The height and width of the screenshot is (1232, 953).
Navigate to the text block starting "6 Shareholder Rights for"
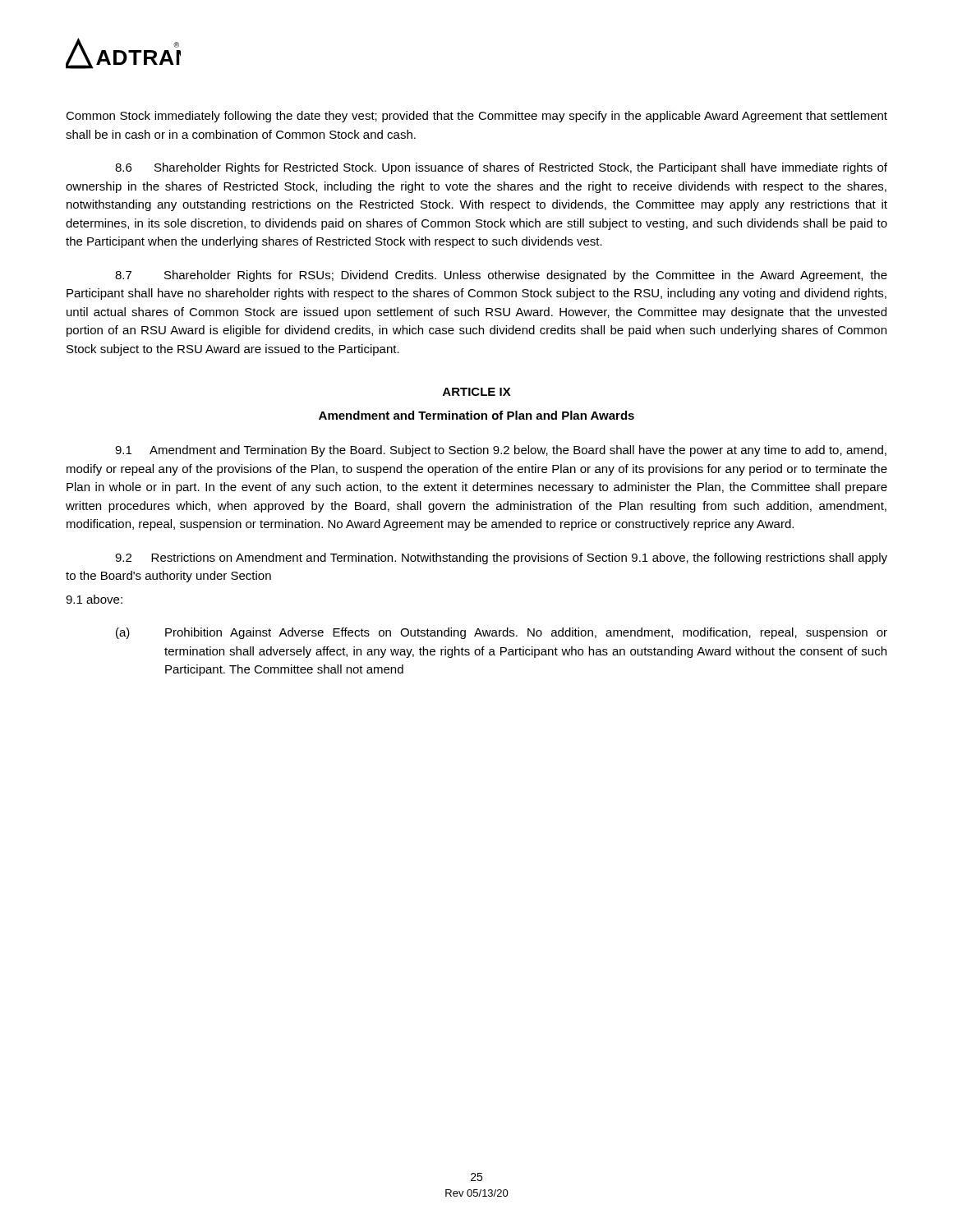[476, 205]
